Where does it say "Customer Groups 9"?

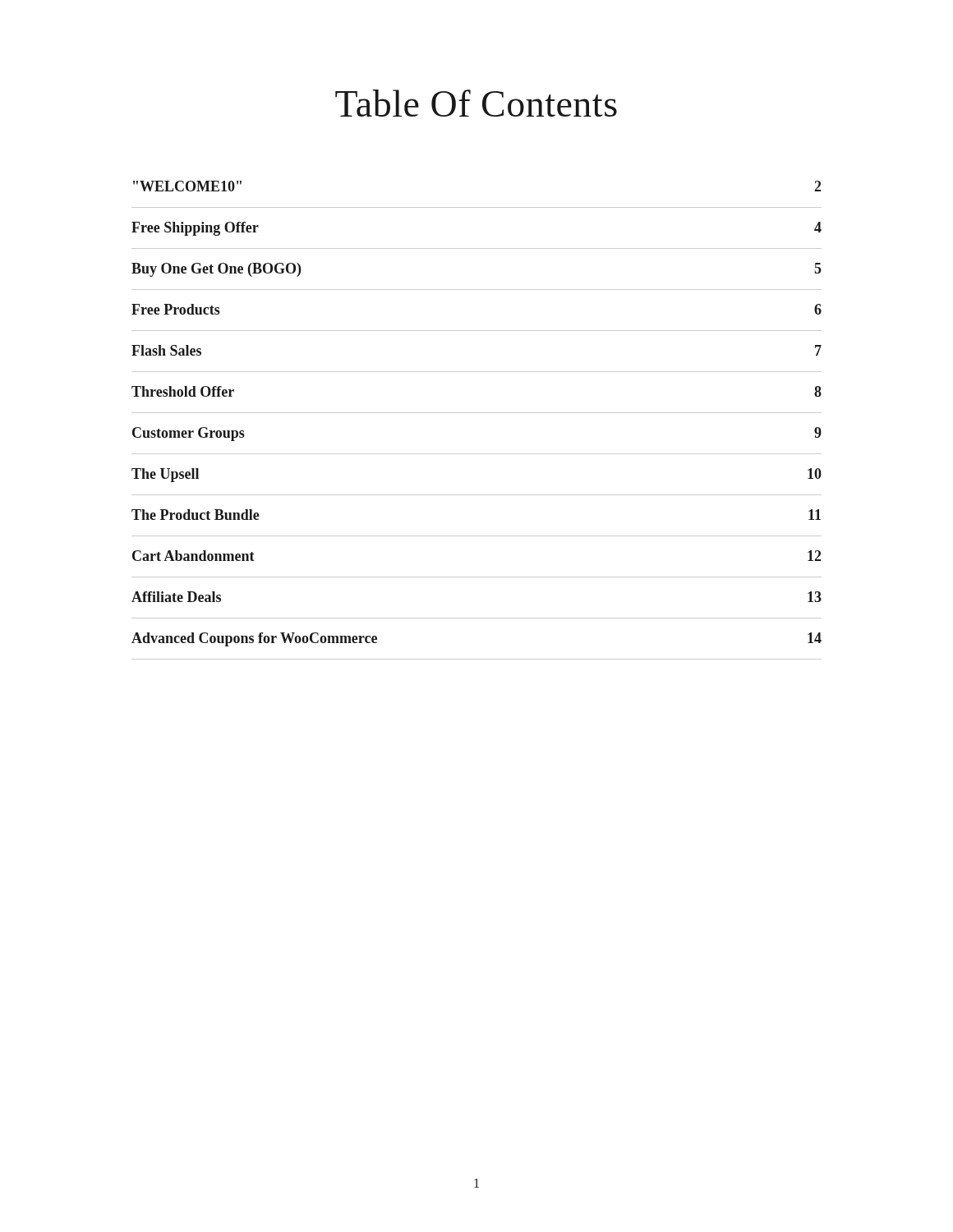click(204, 433)
